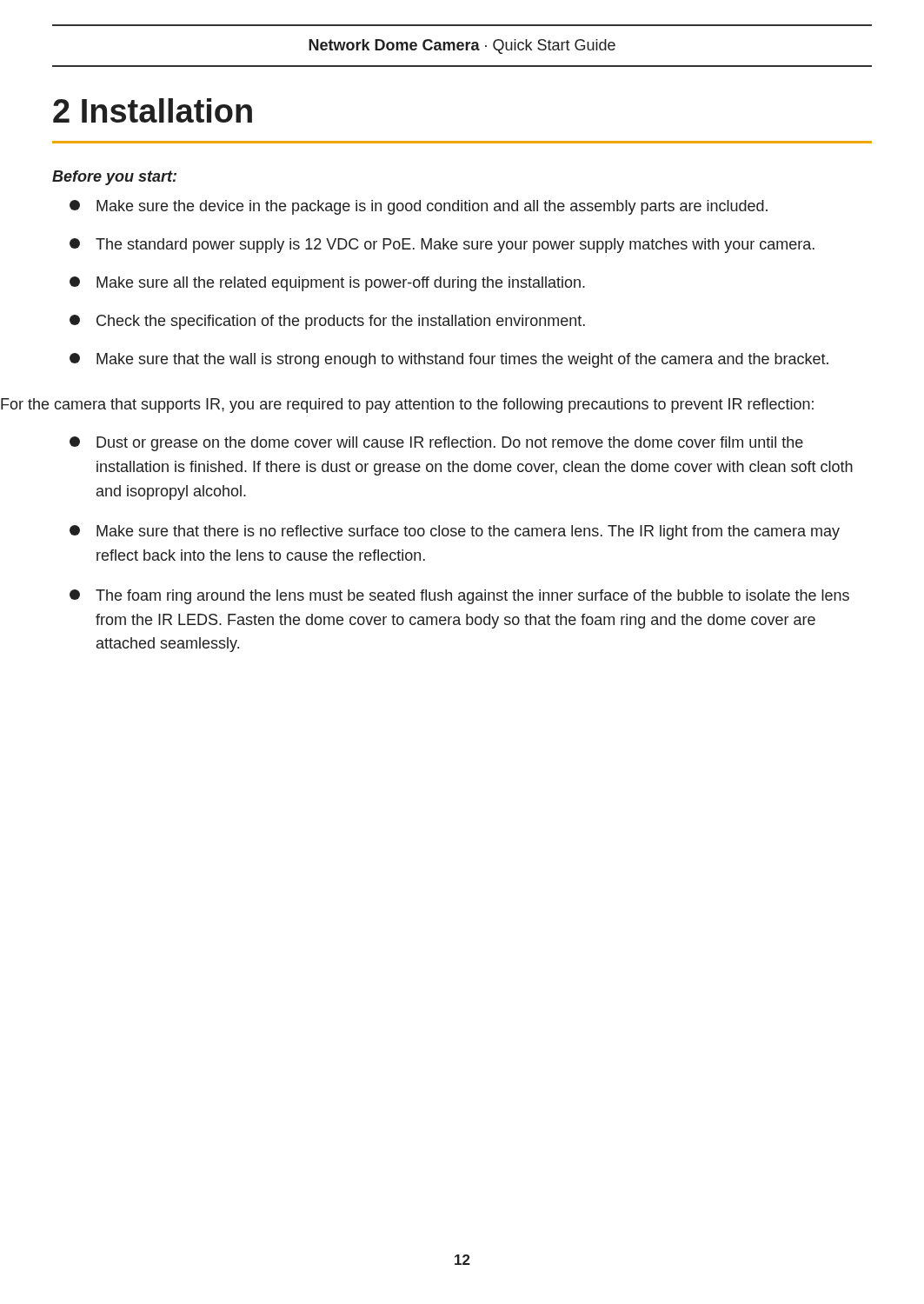Select the list item containing "The standard power"

pyautogui.click(x=471, y=245)
